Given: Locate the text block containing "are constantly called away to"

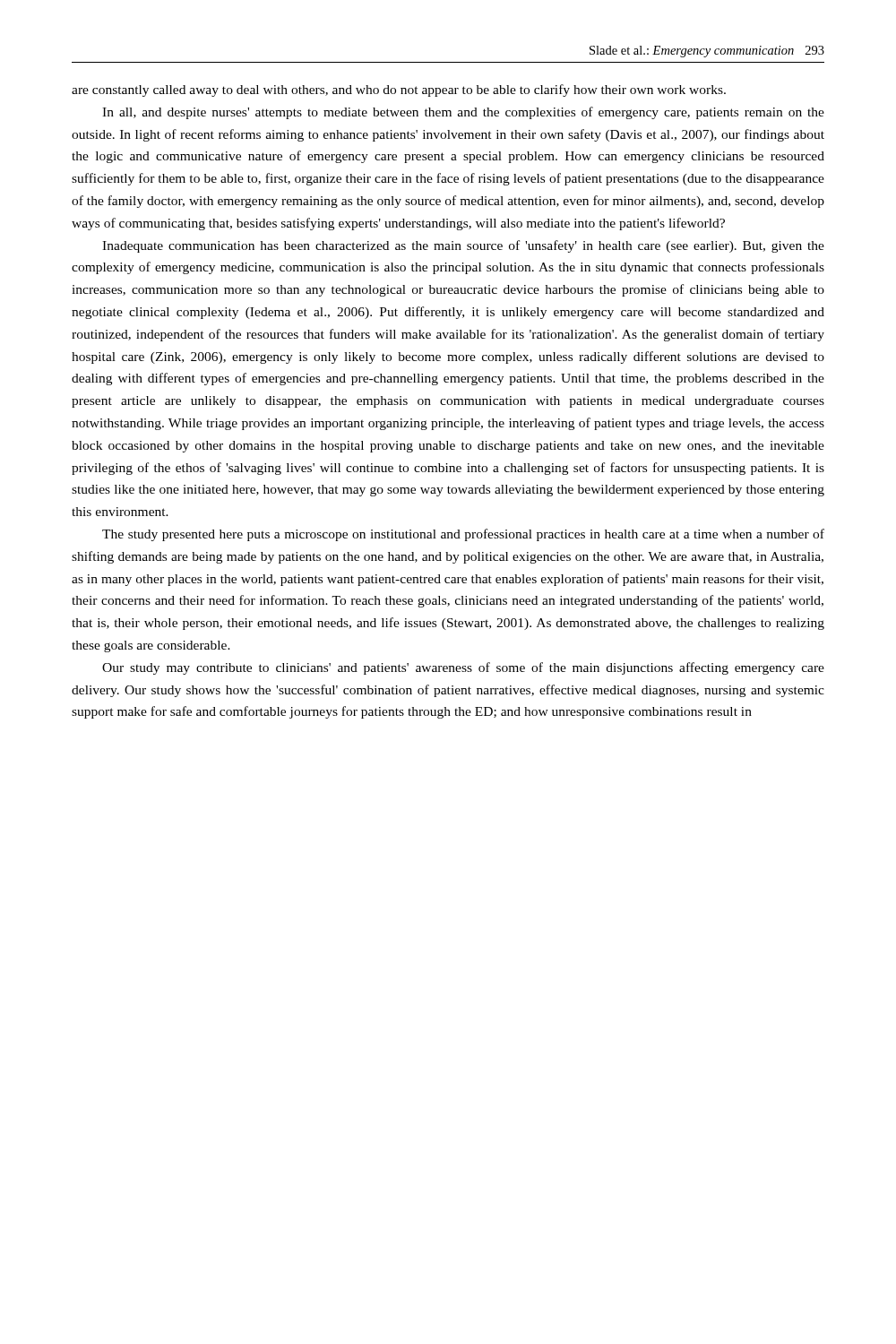Looking at the screenshot, I should 448,90.
